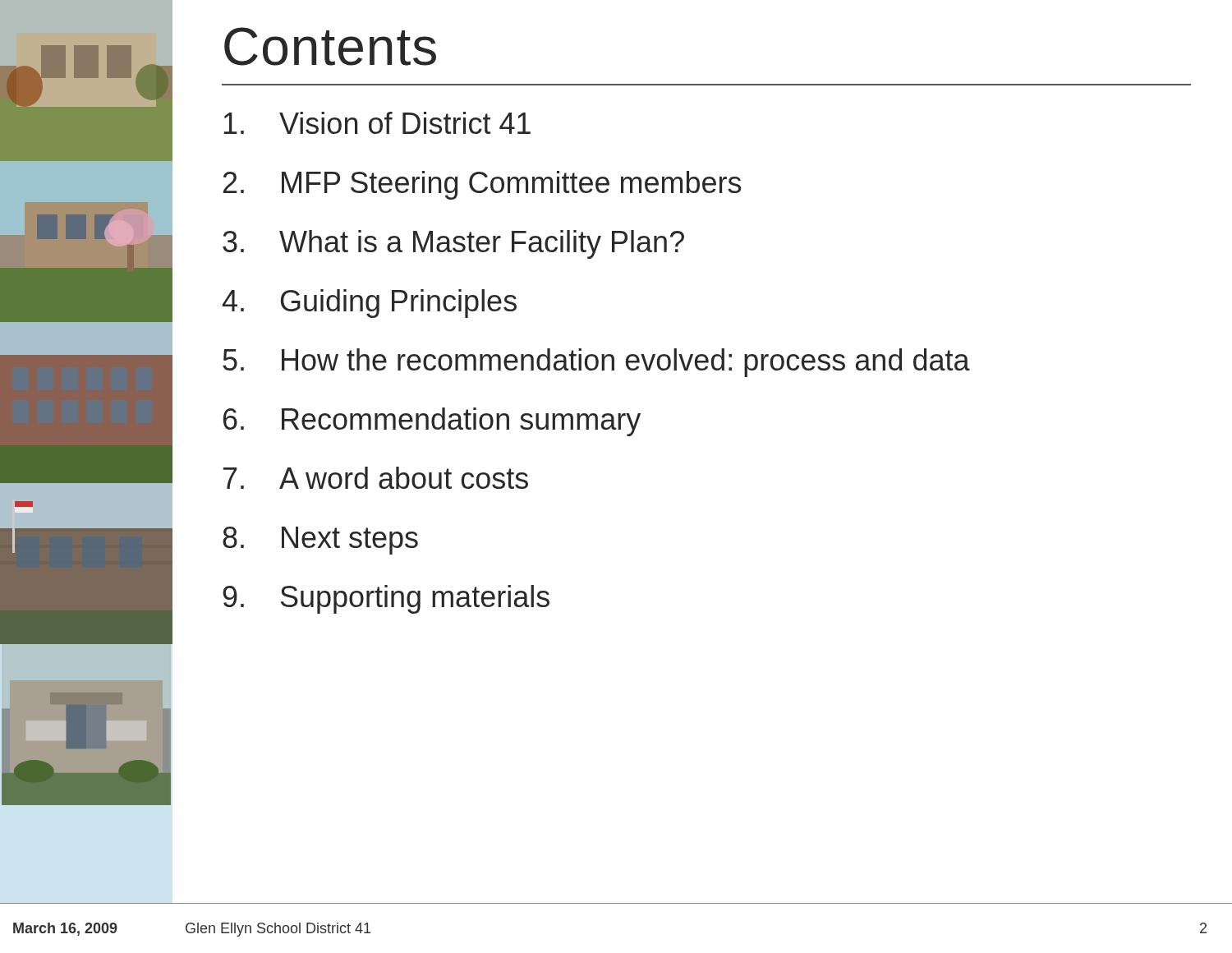Locate the block starting "2. MFP Steering Committee members"

(482, 183)
